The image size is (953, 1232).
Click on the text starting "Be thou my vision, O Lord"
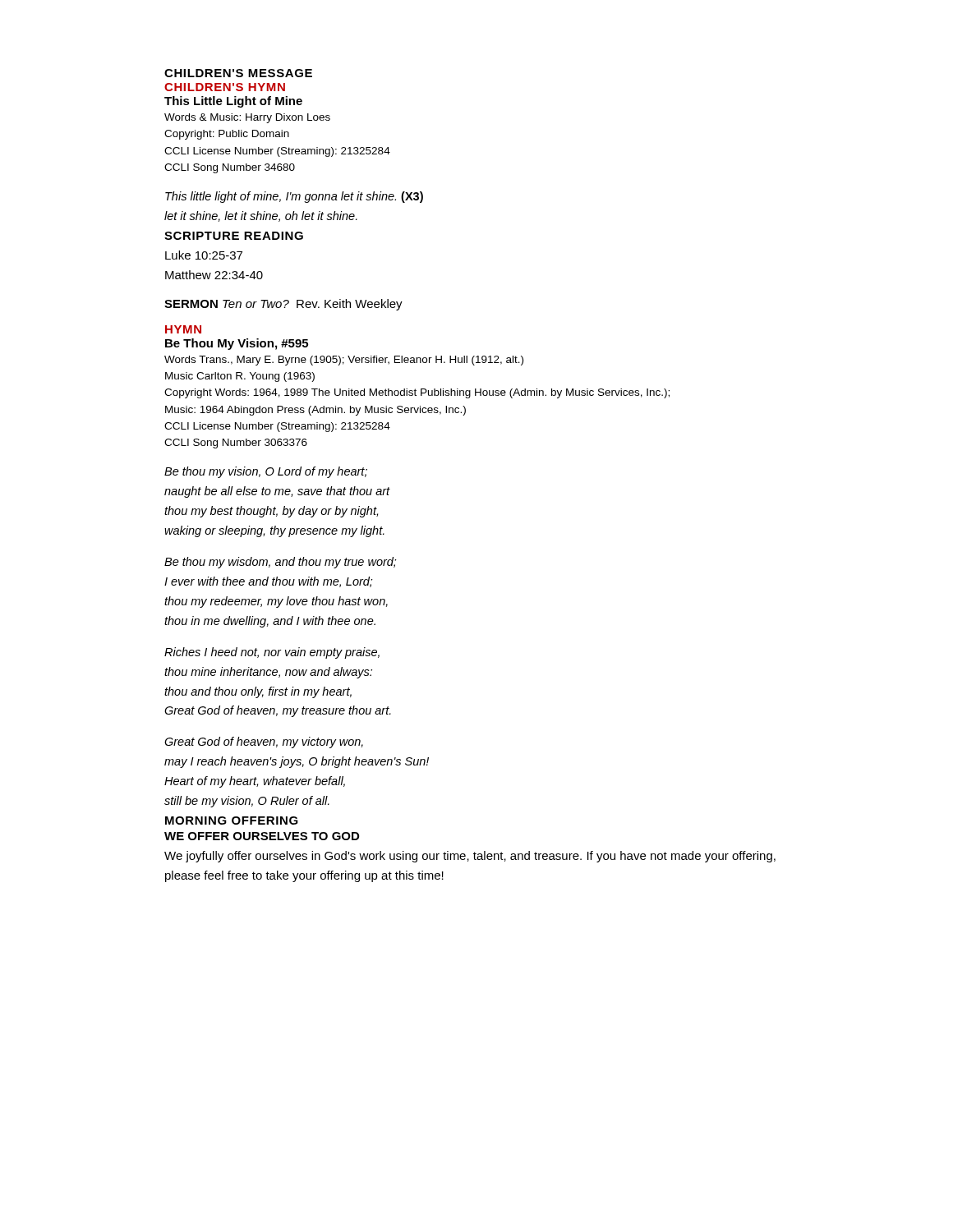266,472
